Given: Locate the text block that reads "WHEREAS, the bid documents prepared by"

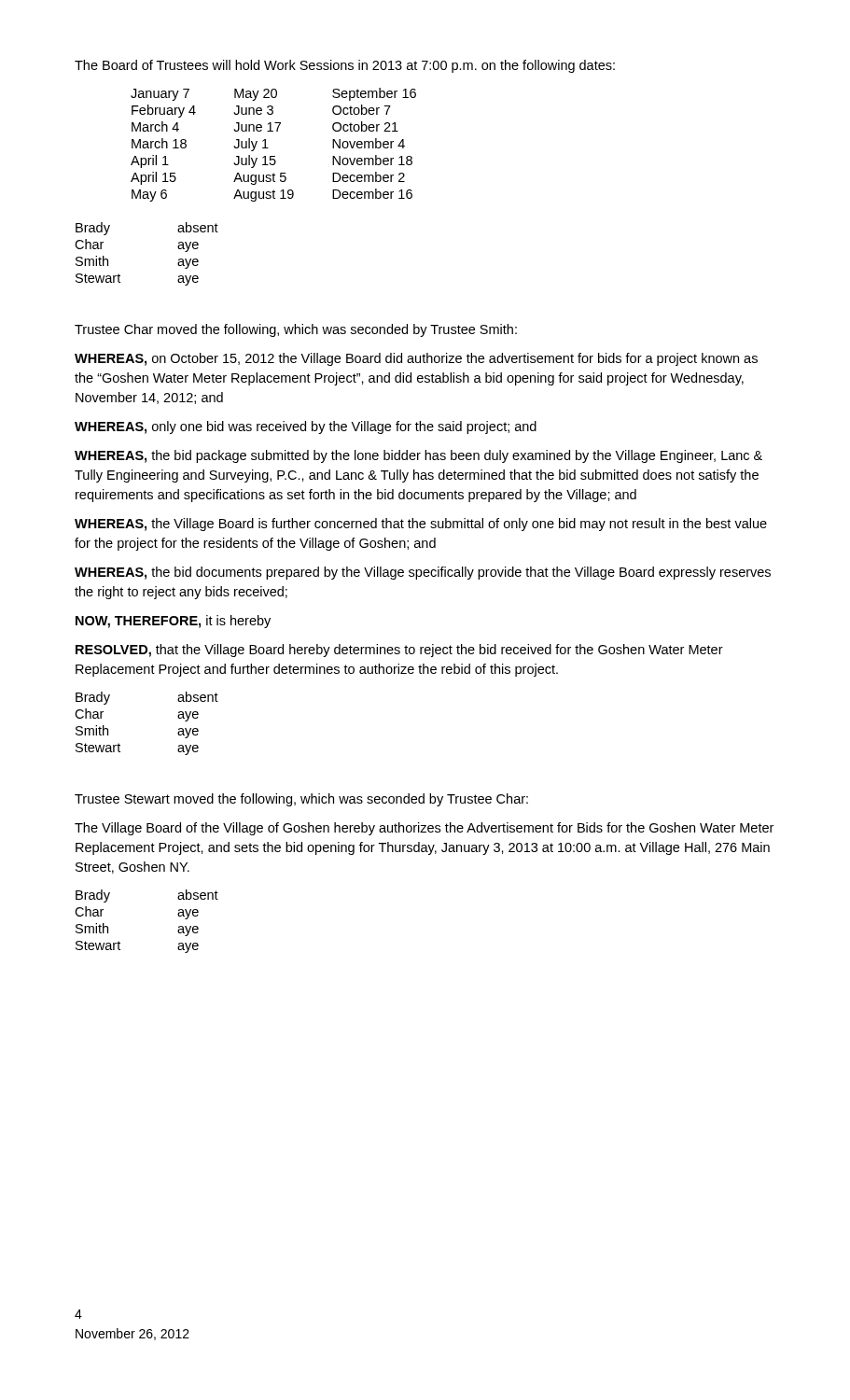Looking at the screenshot, I should (x=423, y=582).
